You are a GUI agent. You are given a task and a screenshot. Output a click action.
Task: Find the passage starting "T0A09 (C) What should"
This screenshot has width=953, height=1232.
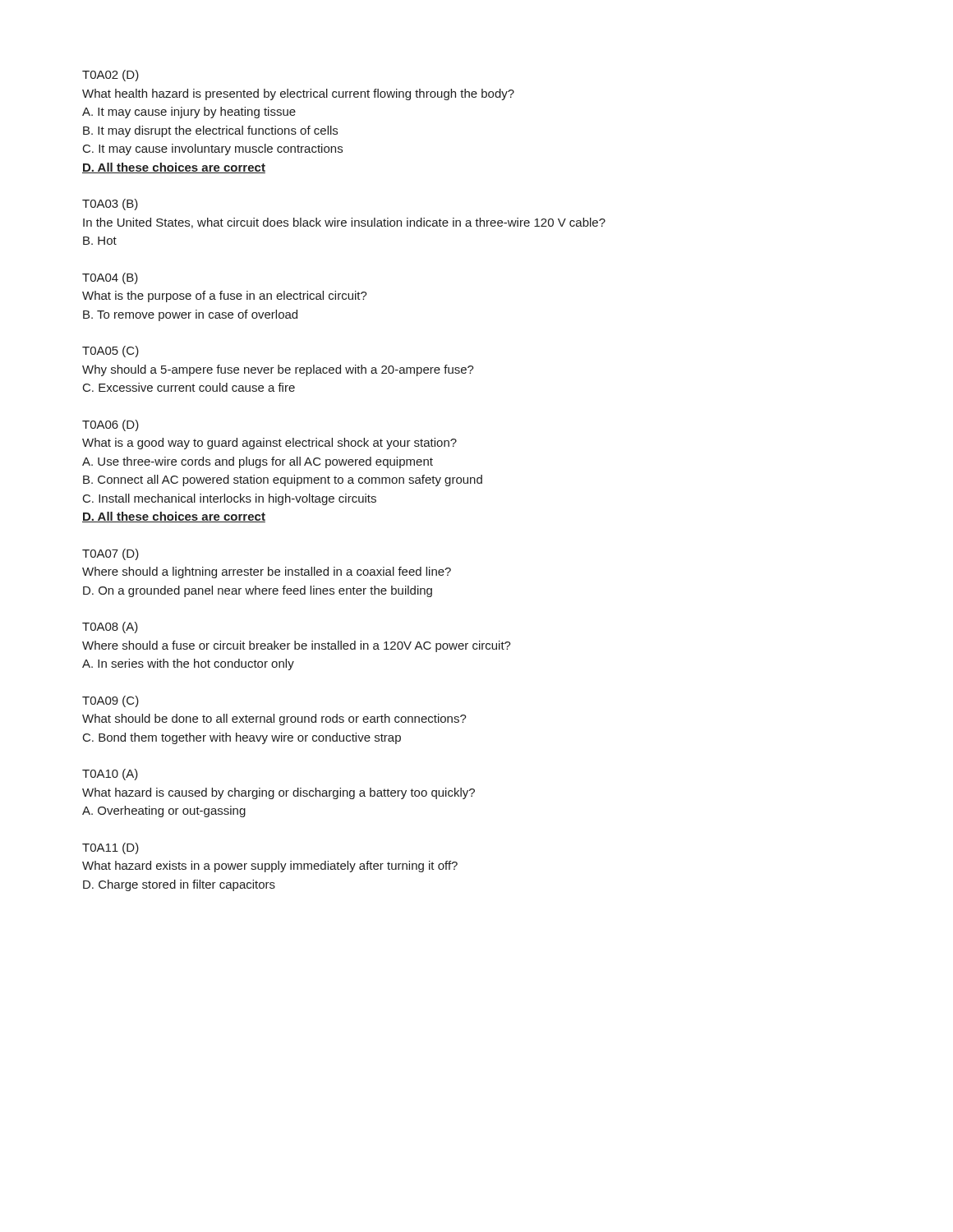tap(476, 719)
